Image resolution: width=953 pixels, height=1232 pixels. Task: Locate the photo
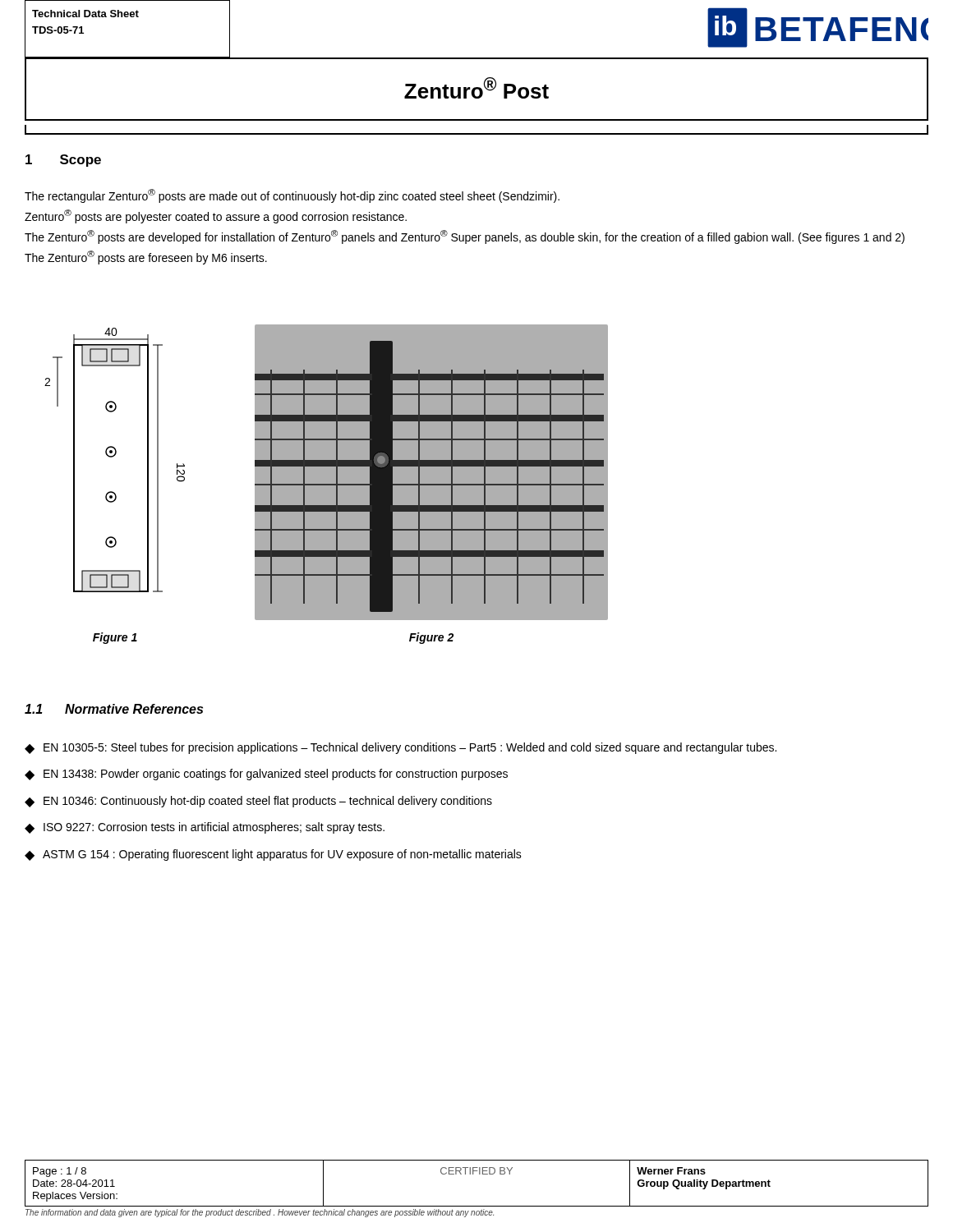[x=431, y=473]
